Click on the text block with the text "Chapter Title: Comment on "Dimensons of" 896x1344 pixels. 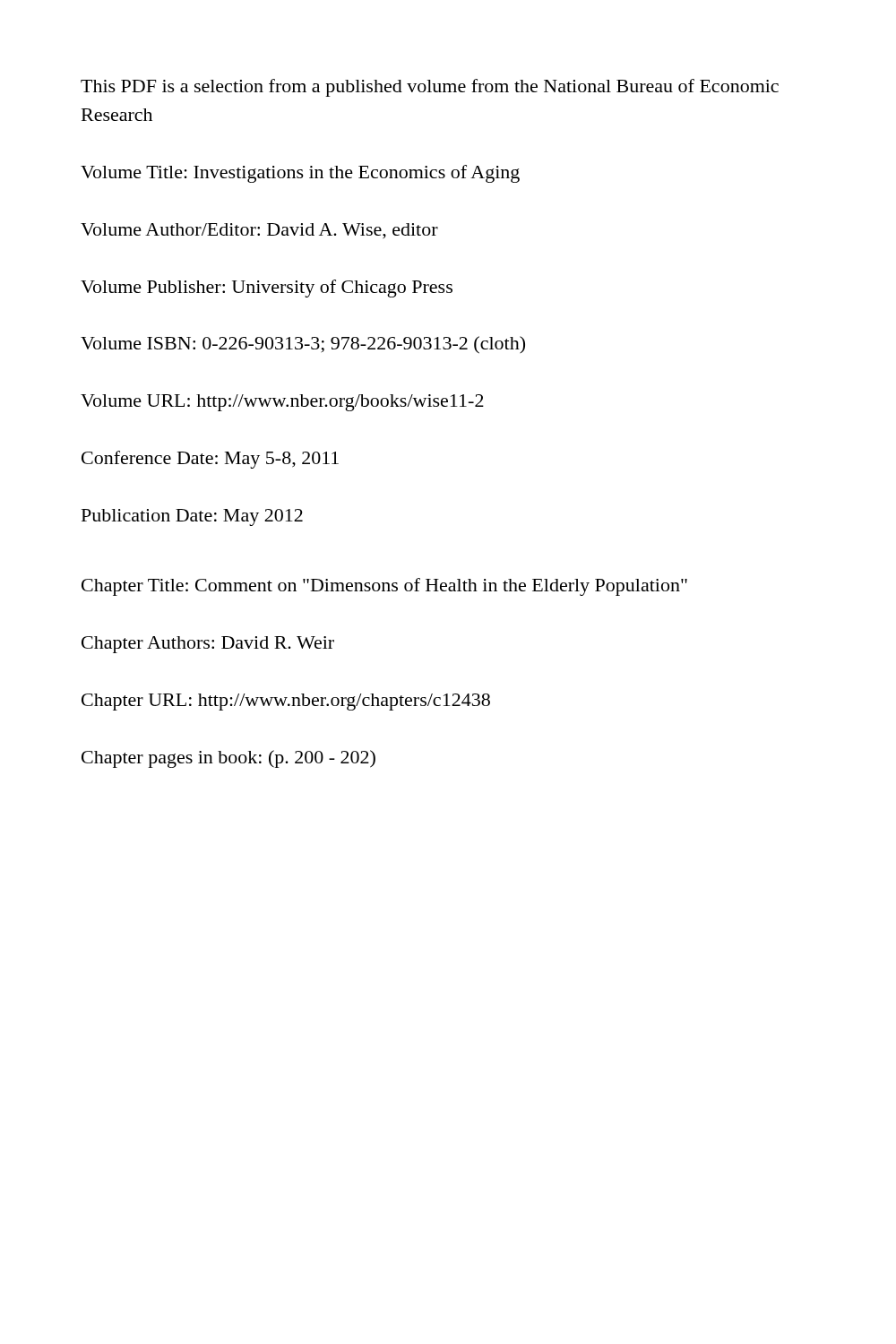(384, 585)
